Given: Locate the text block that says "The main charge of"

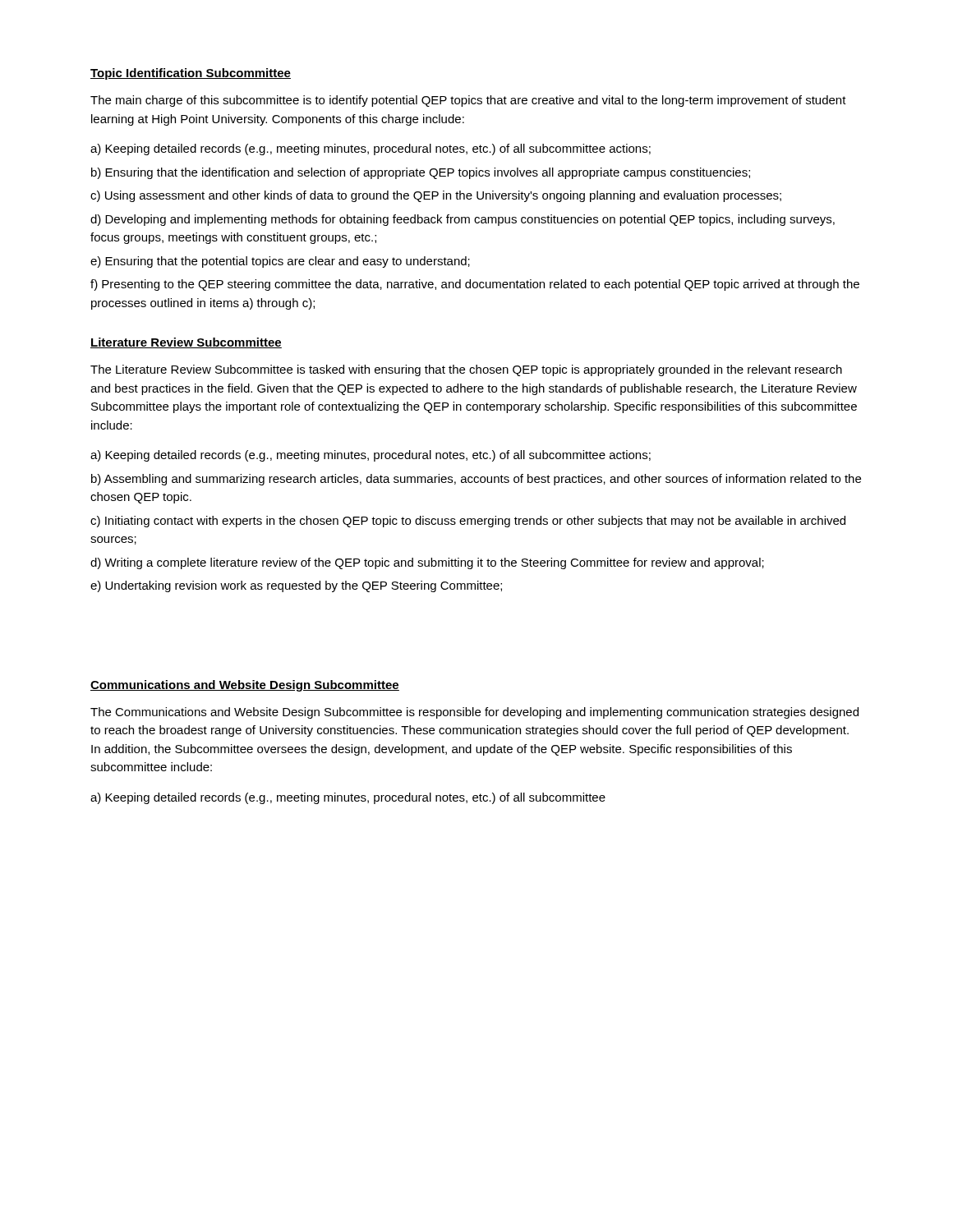Looking at the screenshot, I should pyautogui.click(x=468, y=109).
